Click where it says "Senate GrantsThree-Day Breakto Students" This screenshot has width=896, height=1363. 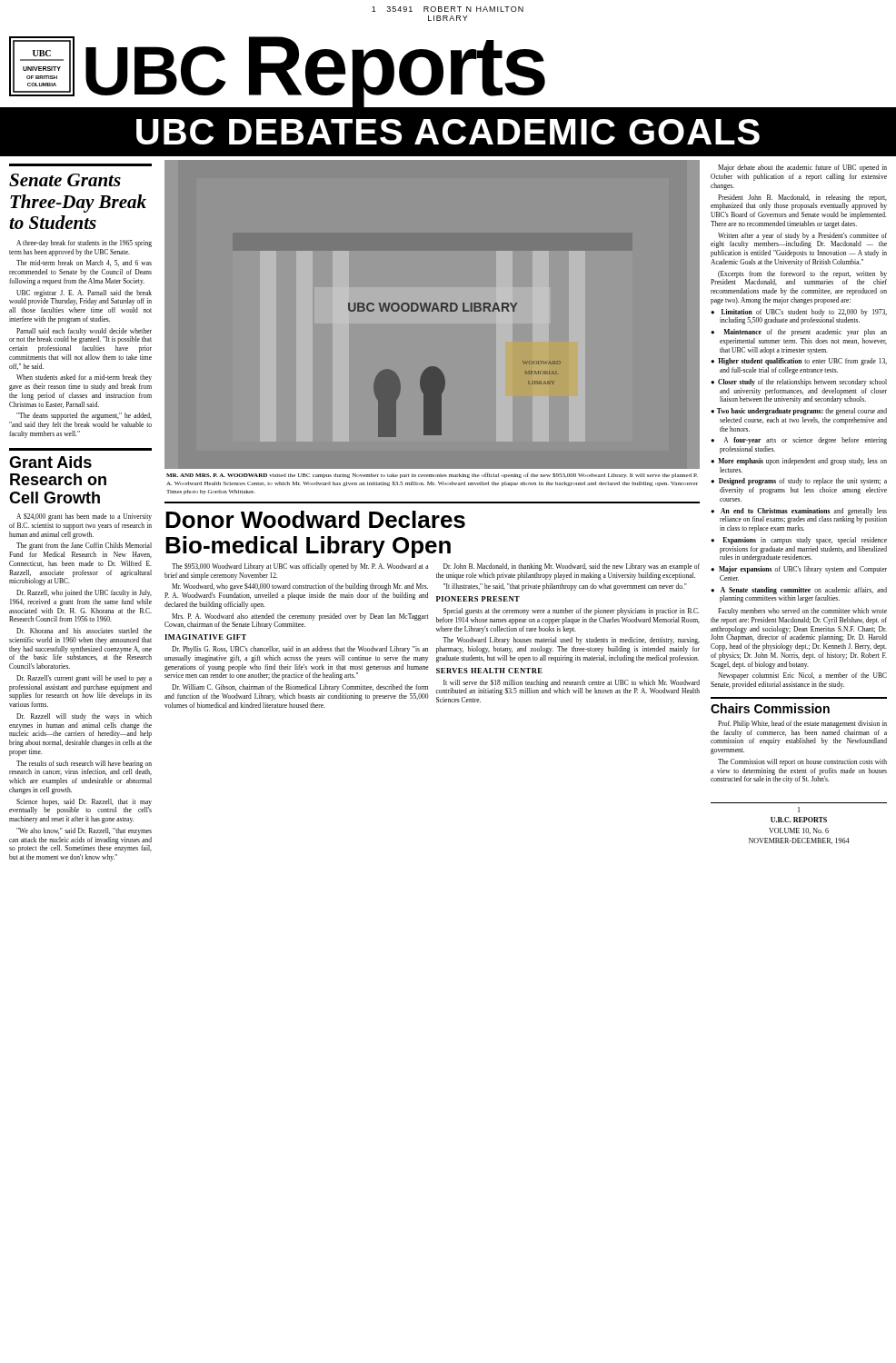pyautogui.click(x=80, y=199)
